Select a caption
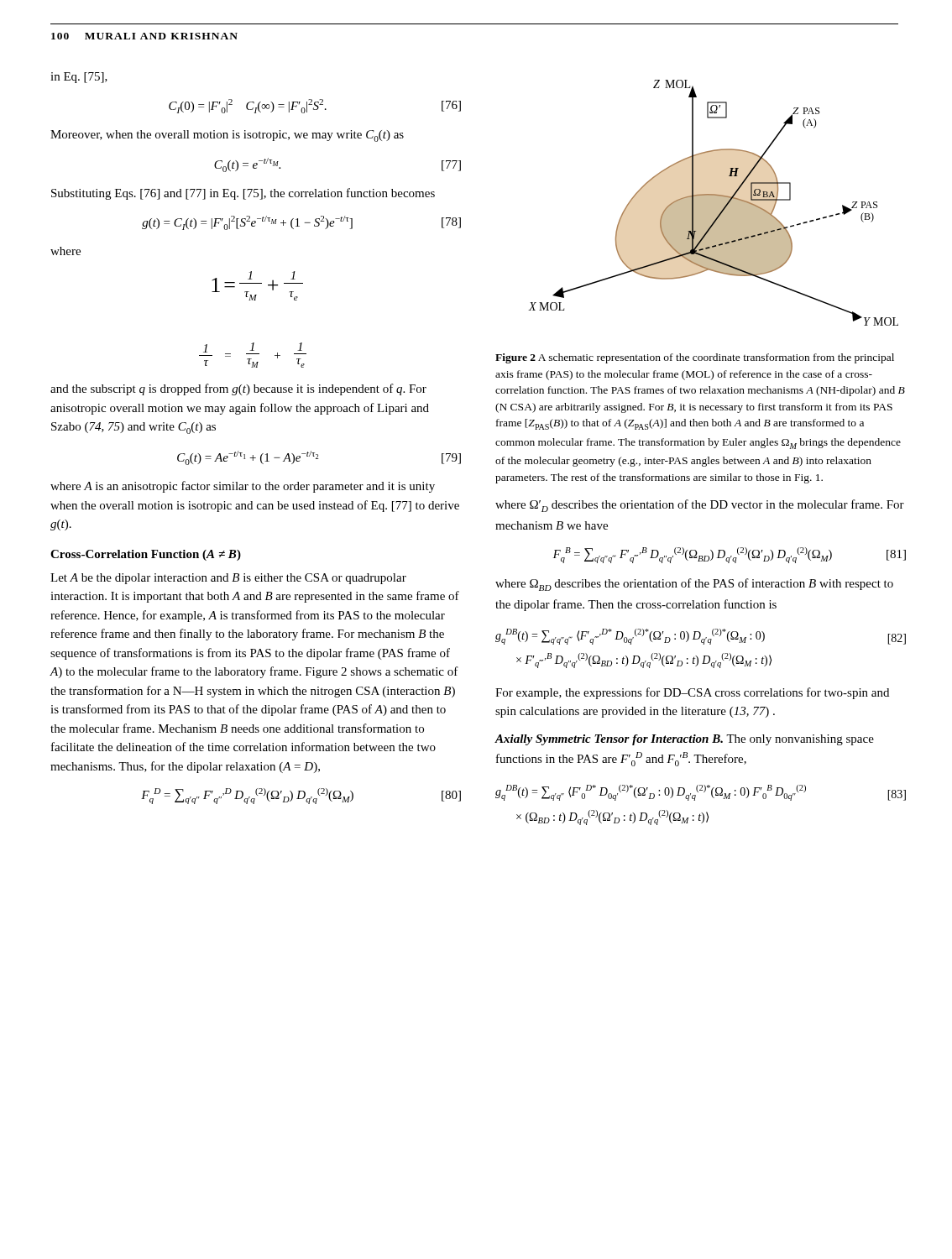This screenshot has height=1259, width=952. [700, 417]
